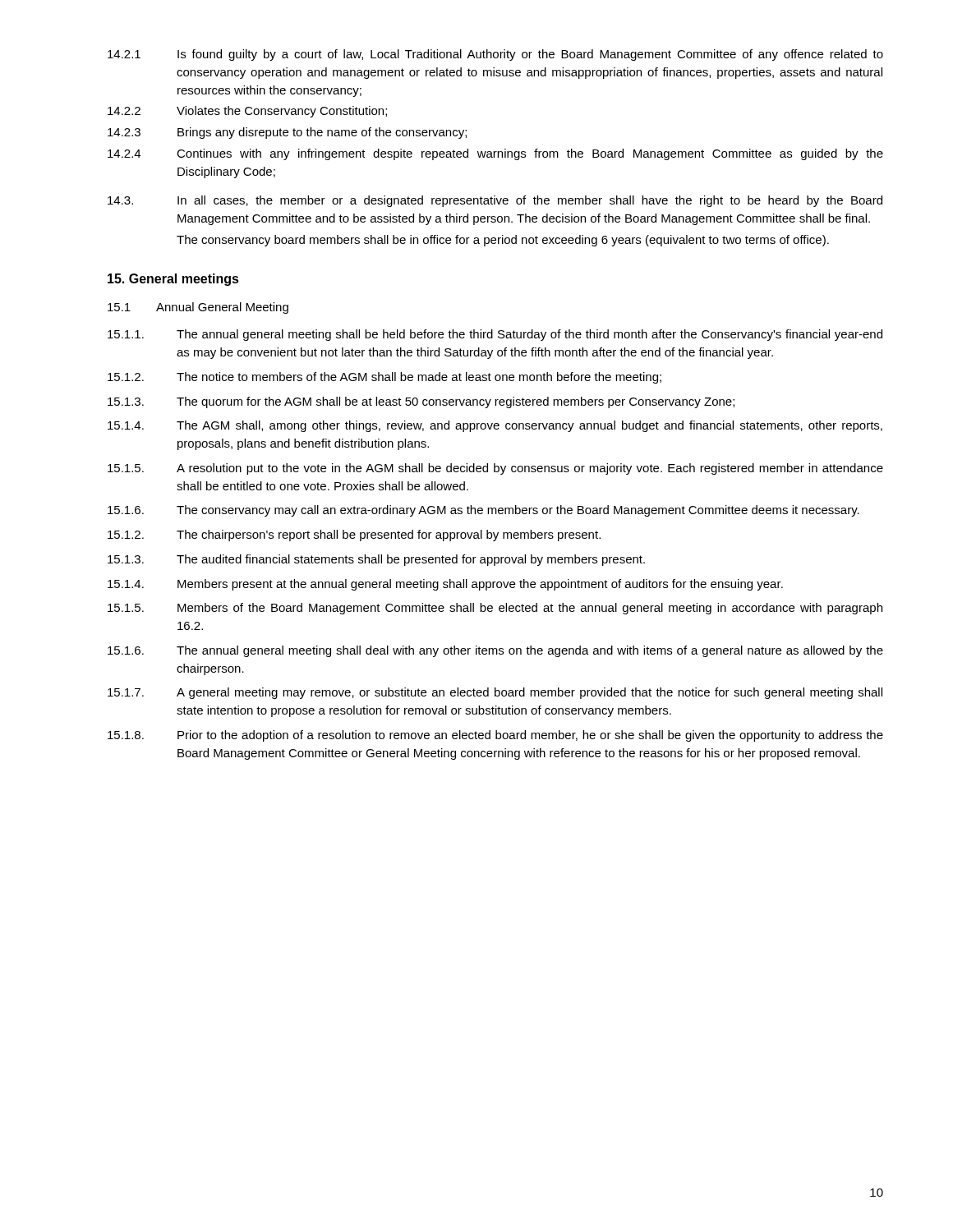
Task: Find the region starting "14.3. In all cases, the member or a"
Action: click(x=495, y=209)
